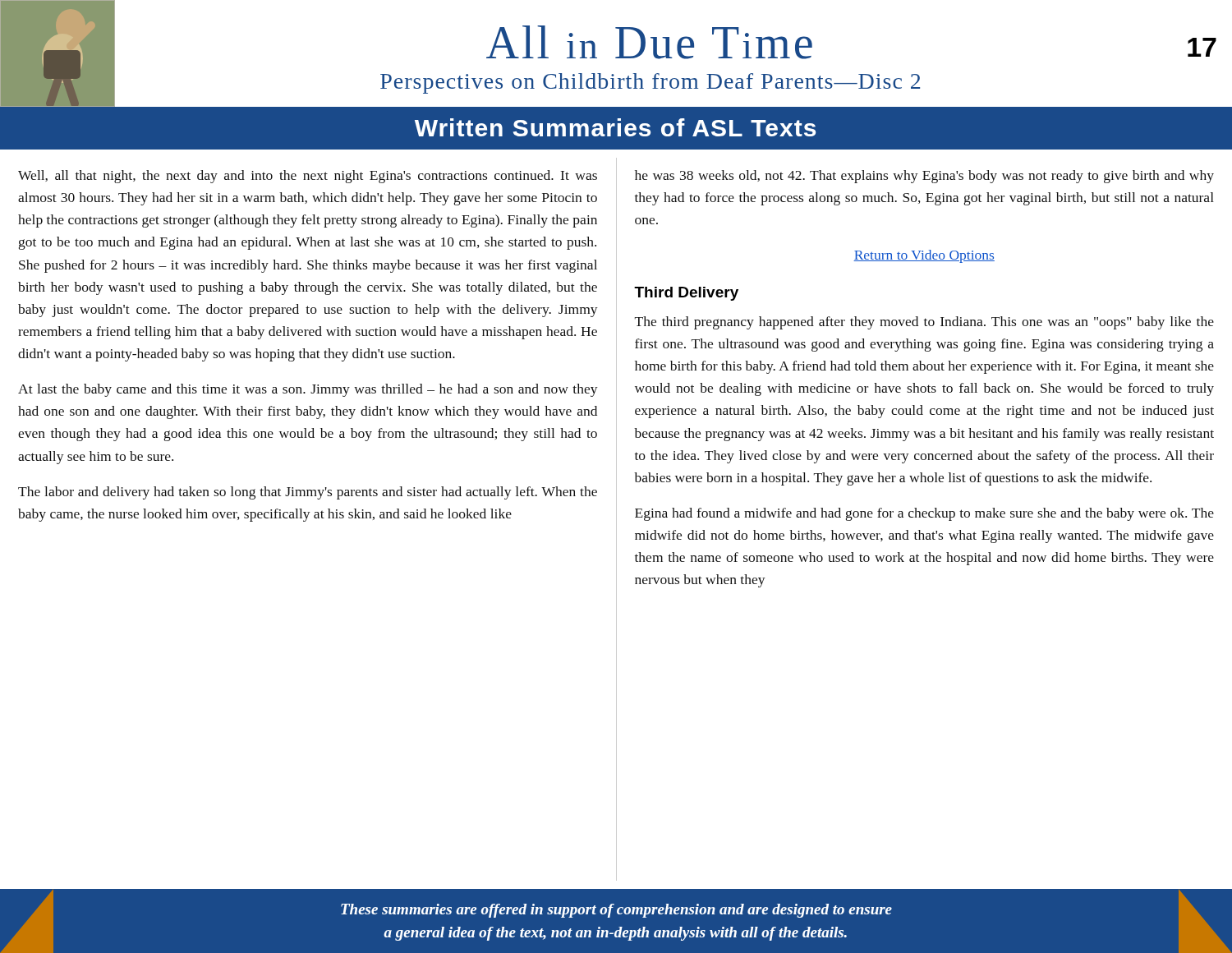Image resolution: width=1232 pixels, height=953 pixels.
Task: Locate the section header
Action: (x=687, y=292)
